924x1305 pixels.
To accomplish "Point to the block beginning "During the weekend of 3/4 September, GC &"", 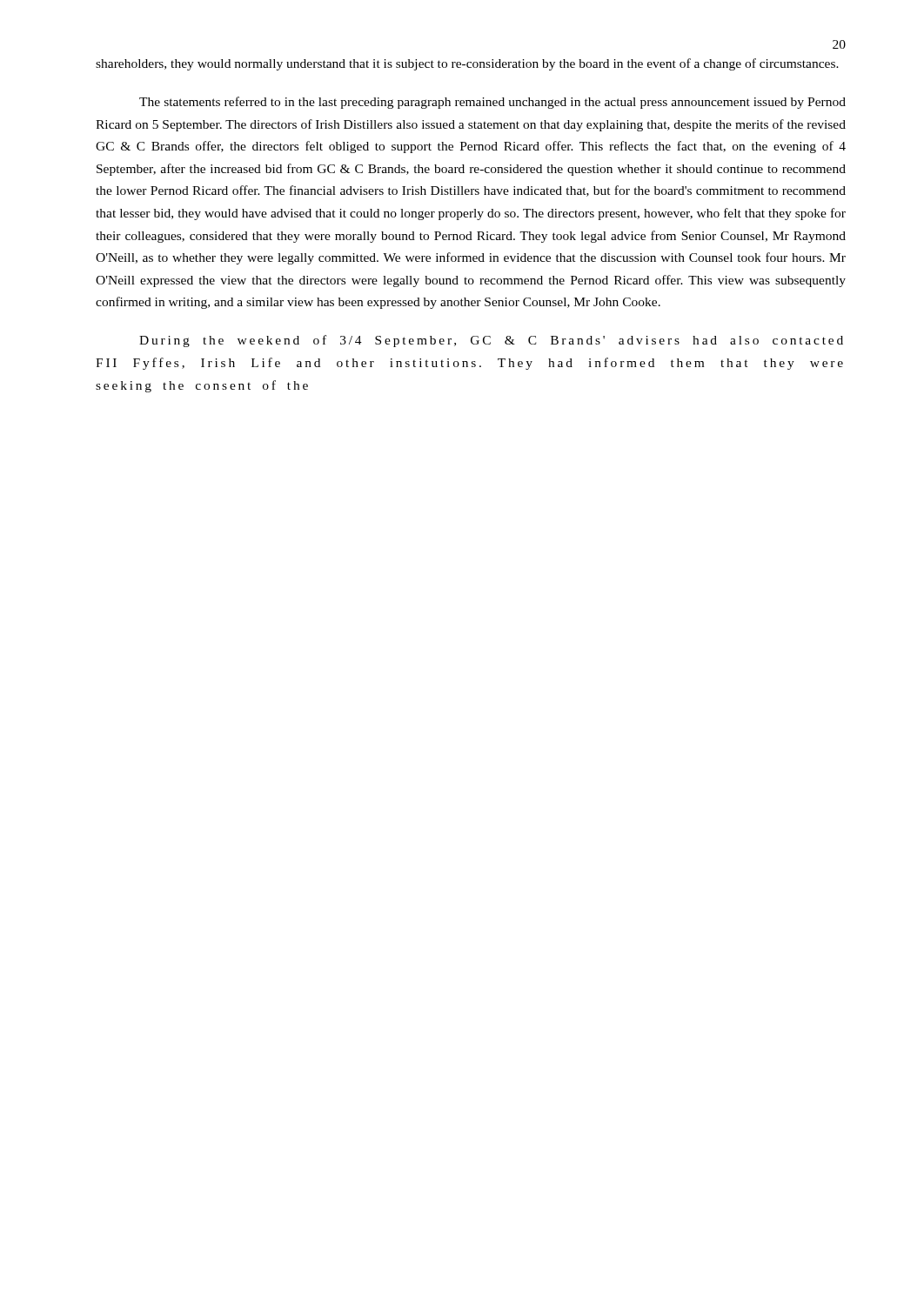I will pyautogui.click(x=471, y=362).
